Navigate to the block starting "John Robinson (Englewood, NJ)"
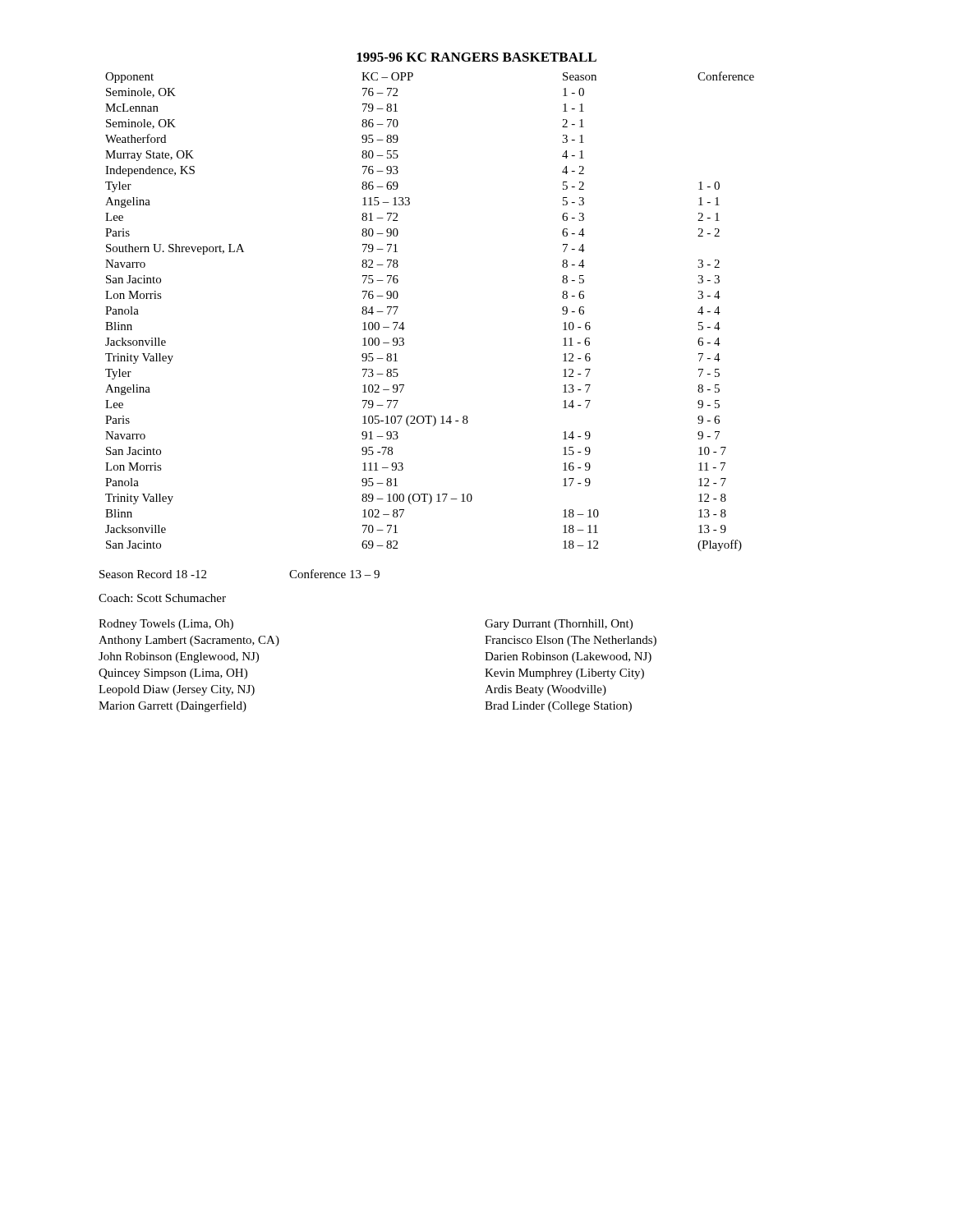 pos(179,656)
